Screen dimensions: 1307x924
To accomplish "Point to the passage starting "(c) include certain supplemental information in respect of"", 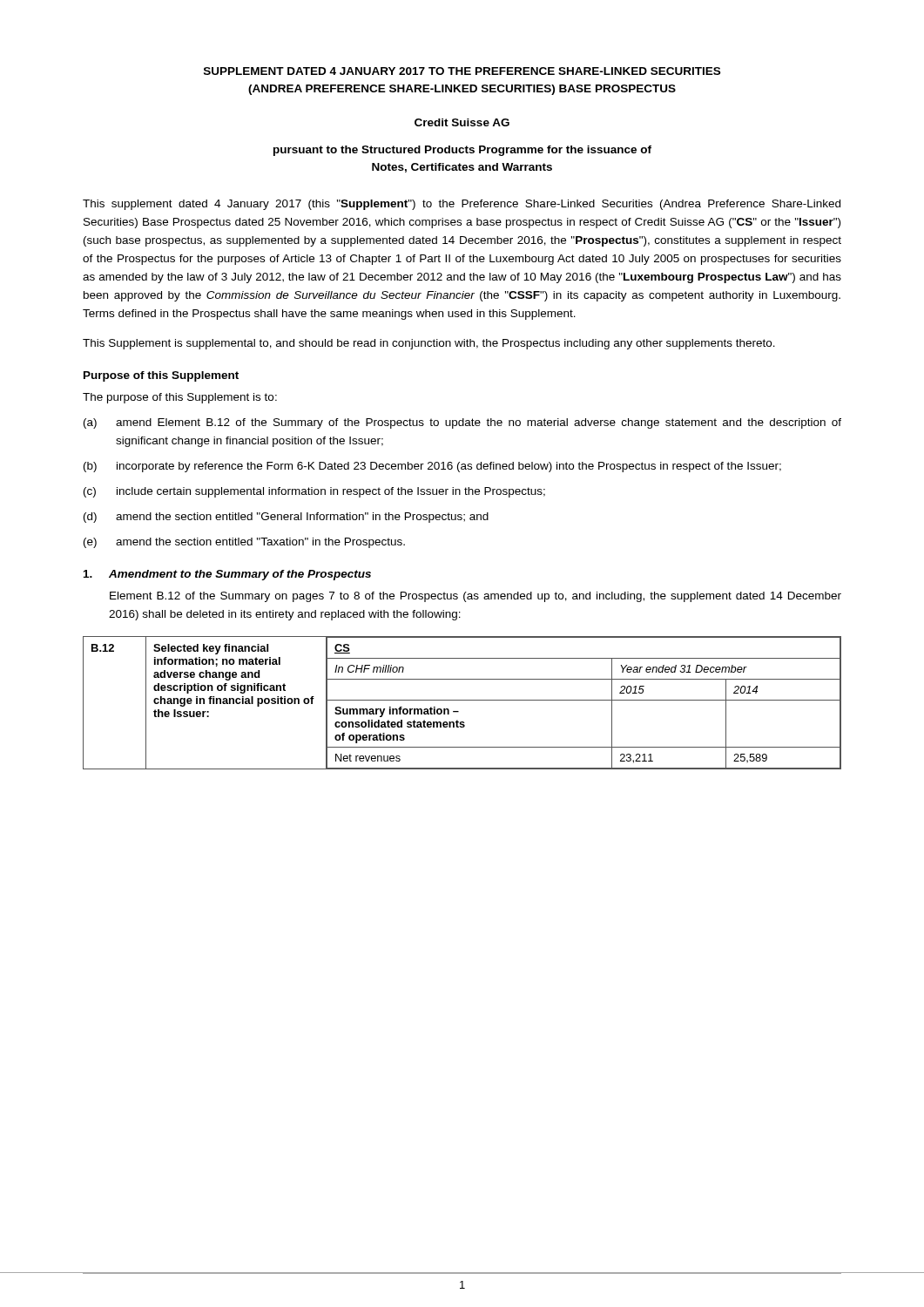I will 462,492.
